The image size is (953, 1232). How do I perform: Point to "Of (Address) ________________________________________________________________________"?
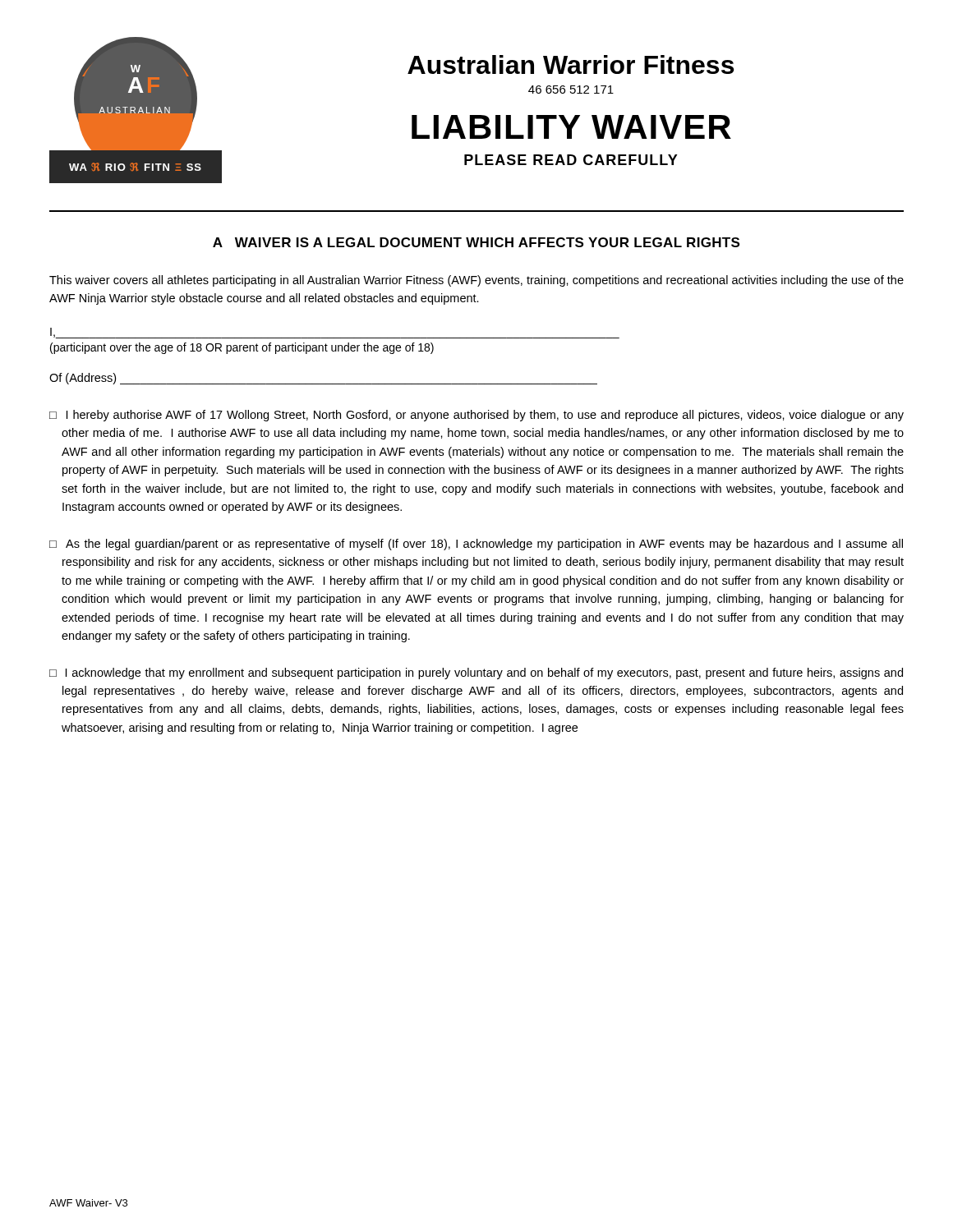323,378
